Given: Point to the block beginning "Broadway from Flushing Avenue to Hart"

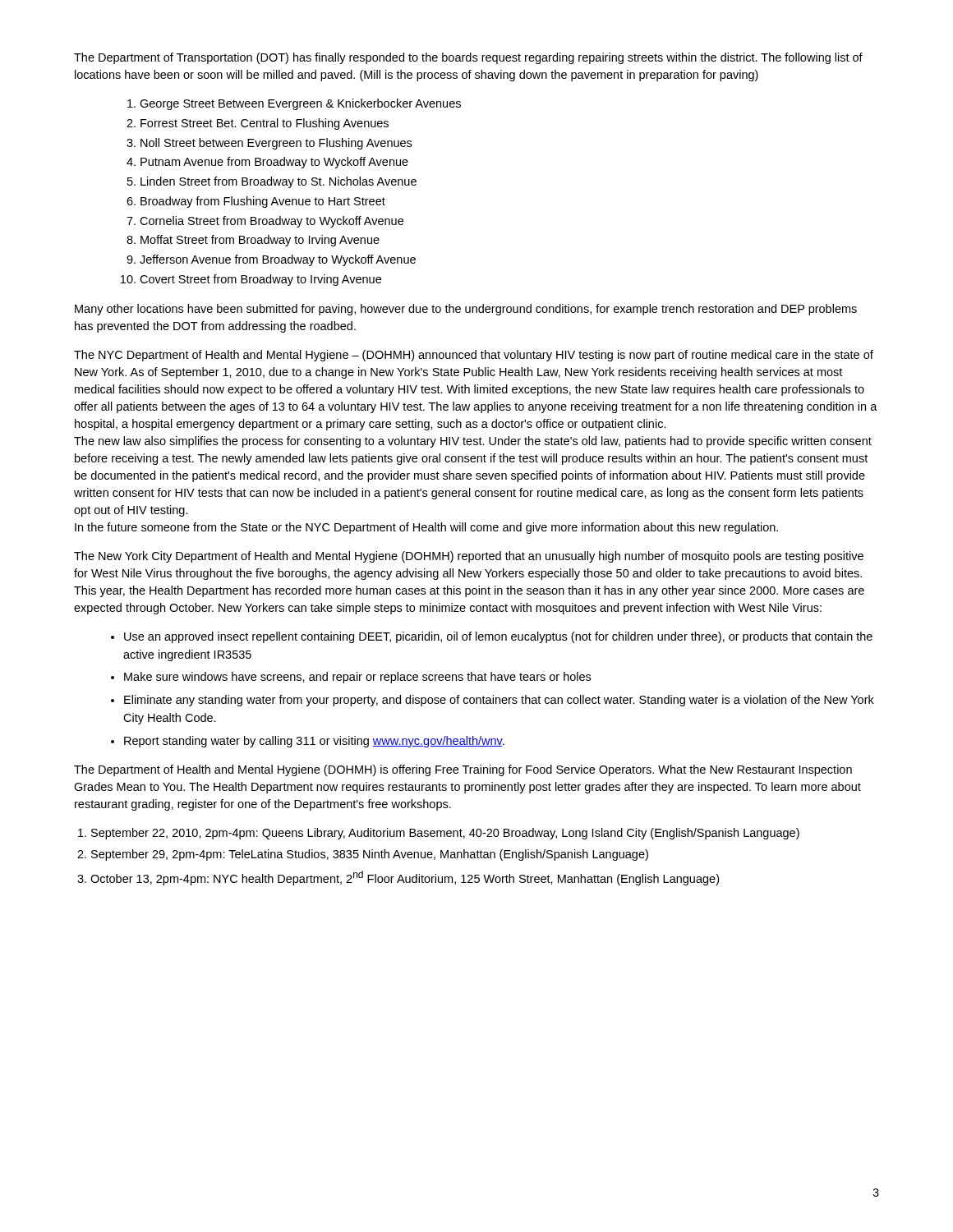Looking at the screenshot, I should 262,201.
